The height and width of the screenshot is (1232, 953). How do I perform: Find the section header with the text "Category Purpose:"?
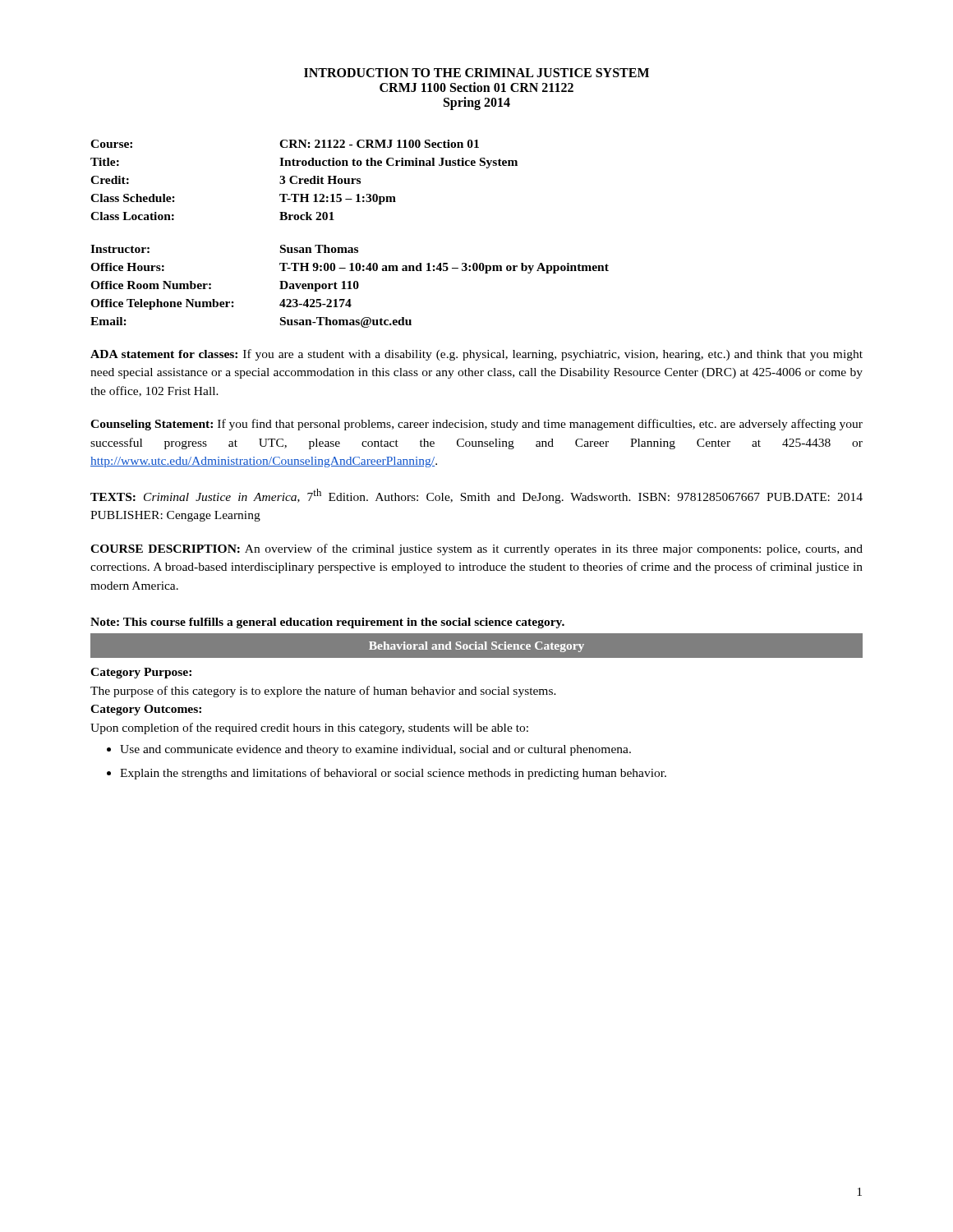click(x=141, y=672)
